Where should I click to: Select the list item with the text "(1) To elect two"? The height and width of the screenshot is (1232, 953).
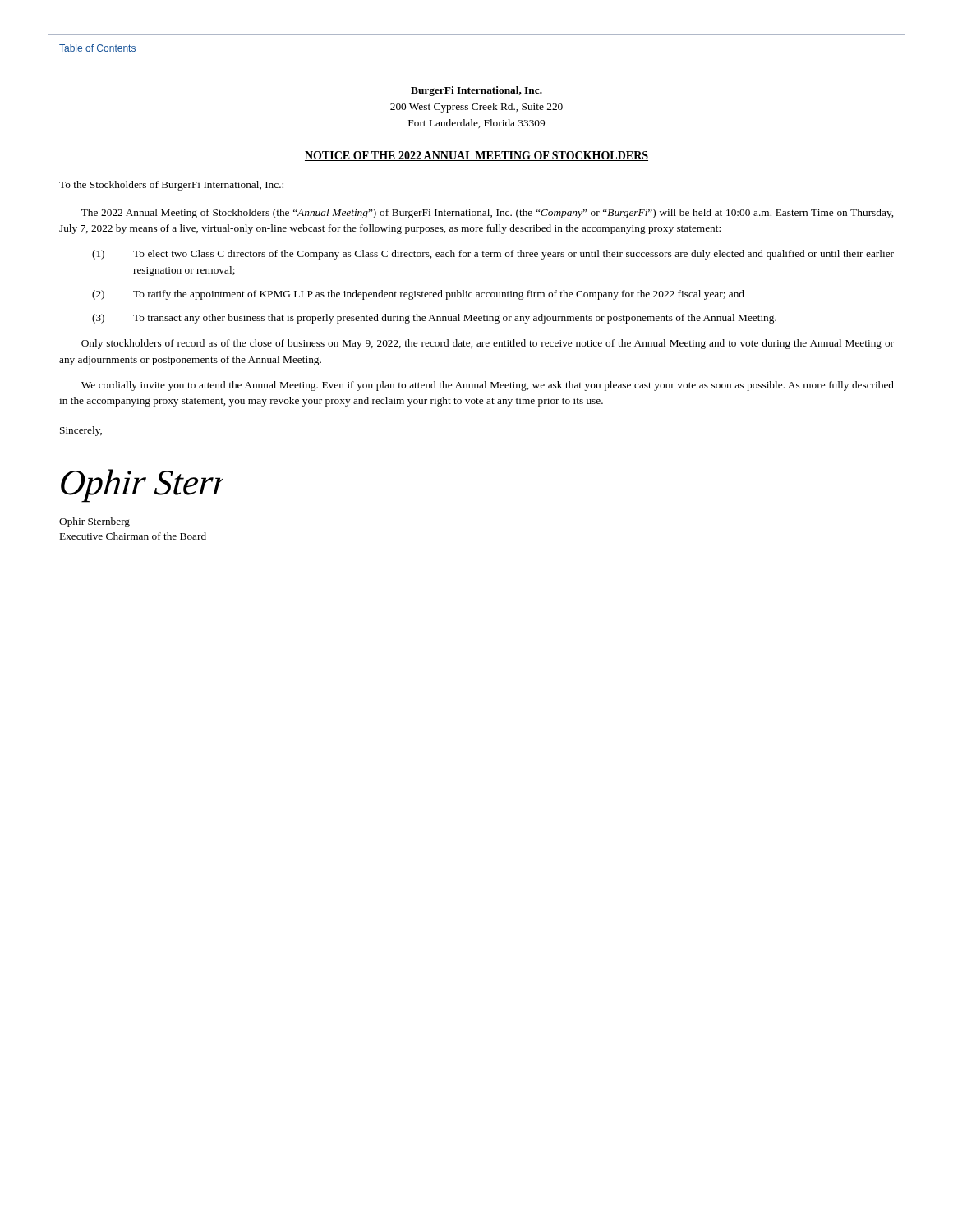coord(493,262)
